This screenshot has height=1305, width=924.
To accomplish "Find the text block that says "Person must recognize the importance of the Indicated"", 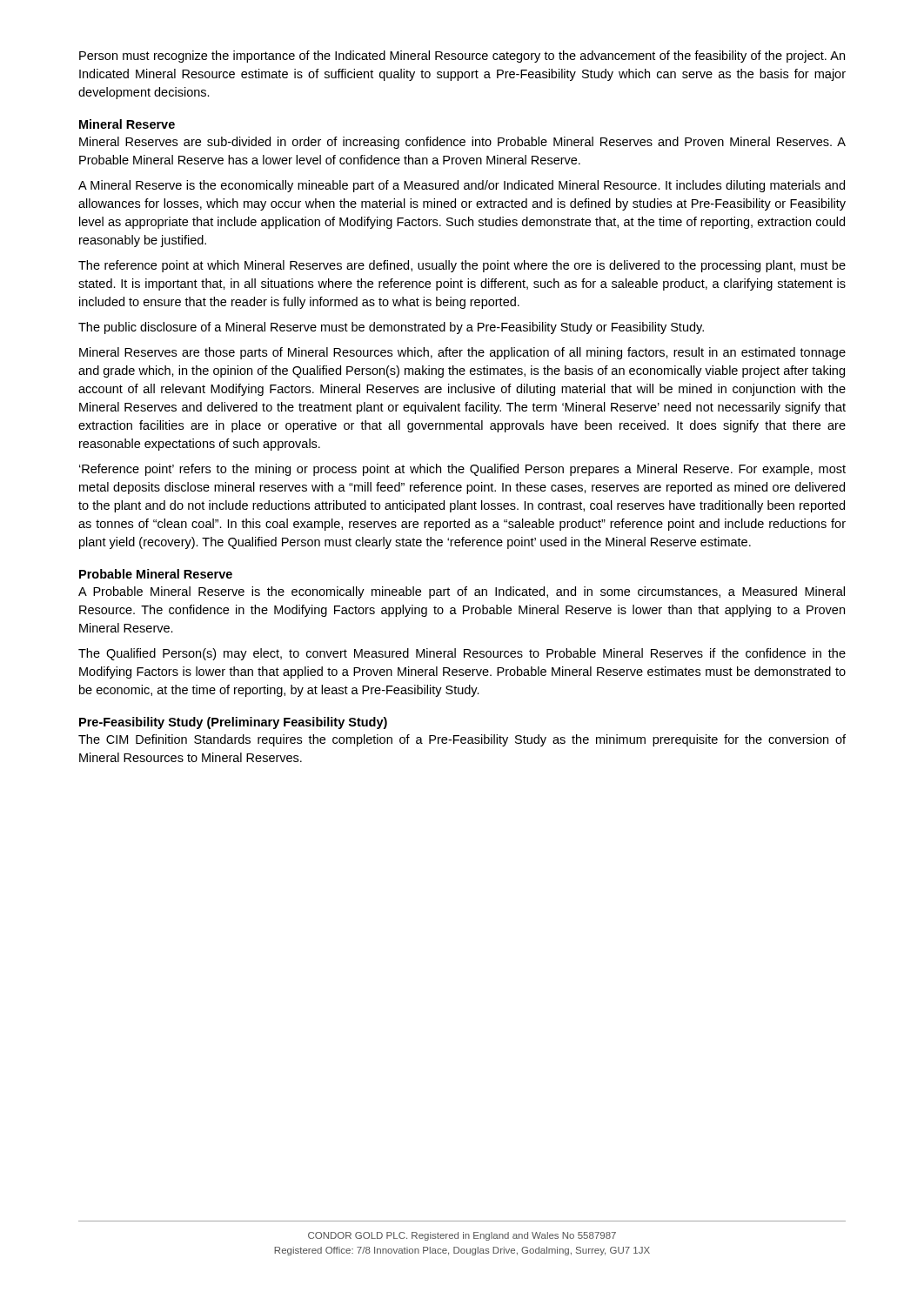I will click(x=462, y=74).
